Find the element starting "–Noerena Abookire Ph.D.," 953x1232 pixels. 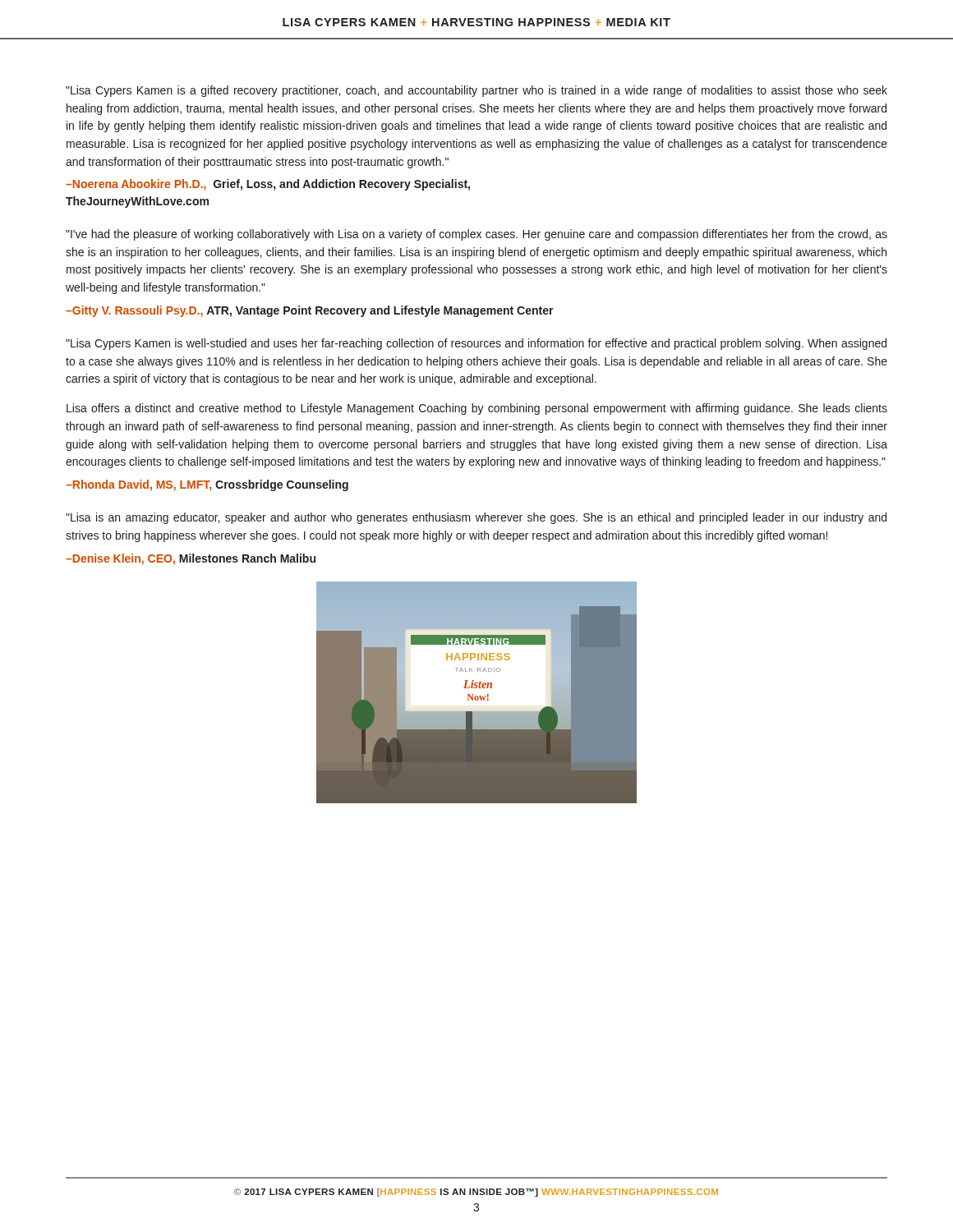coord(268,193)
